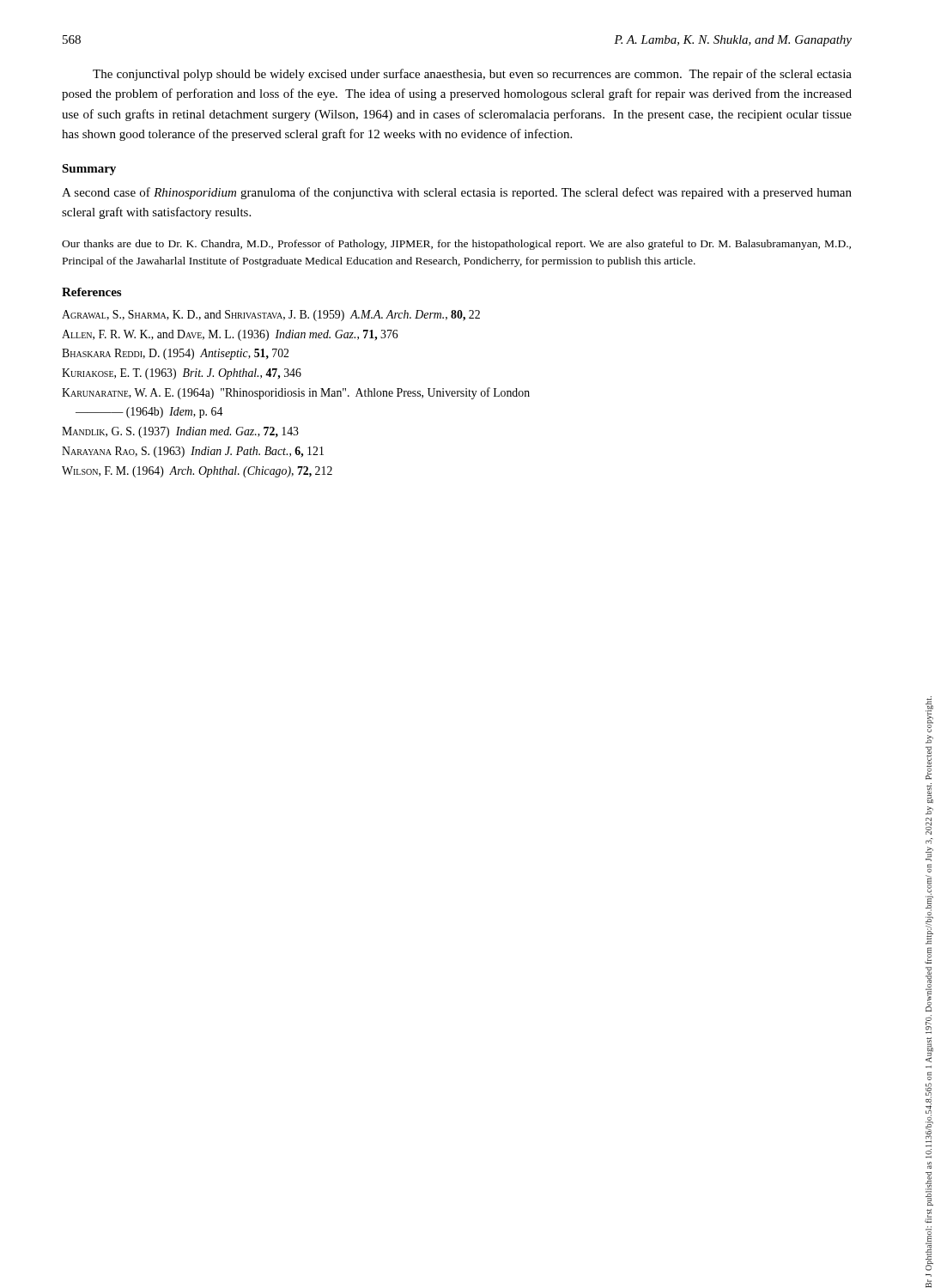Click on the text starting "The conjunctival polyp should be widely"

[457, 104]
